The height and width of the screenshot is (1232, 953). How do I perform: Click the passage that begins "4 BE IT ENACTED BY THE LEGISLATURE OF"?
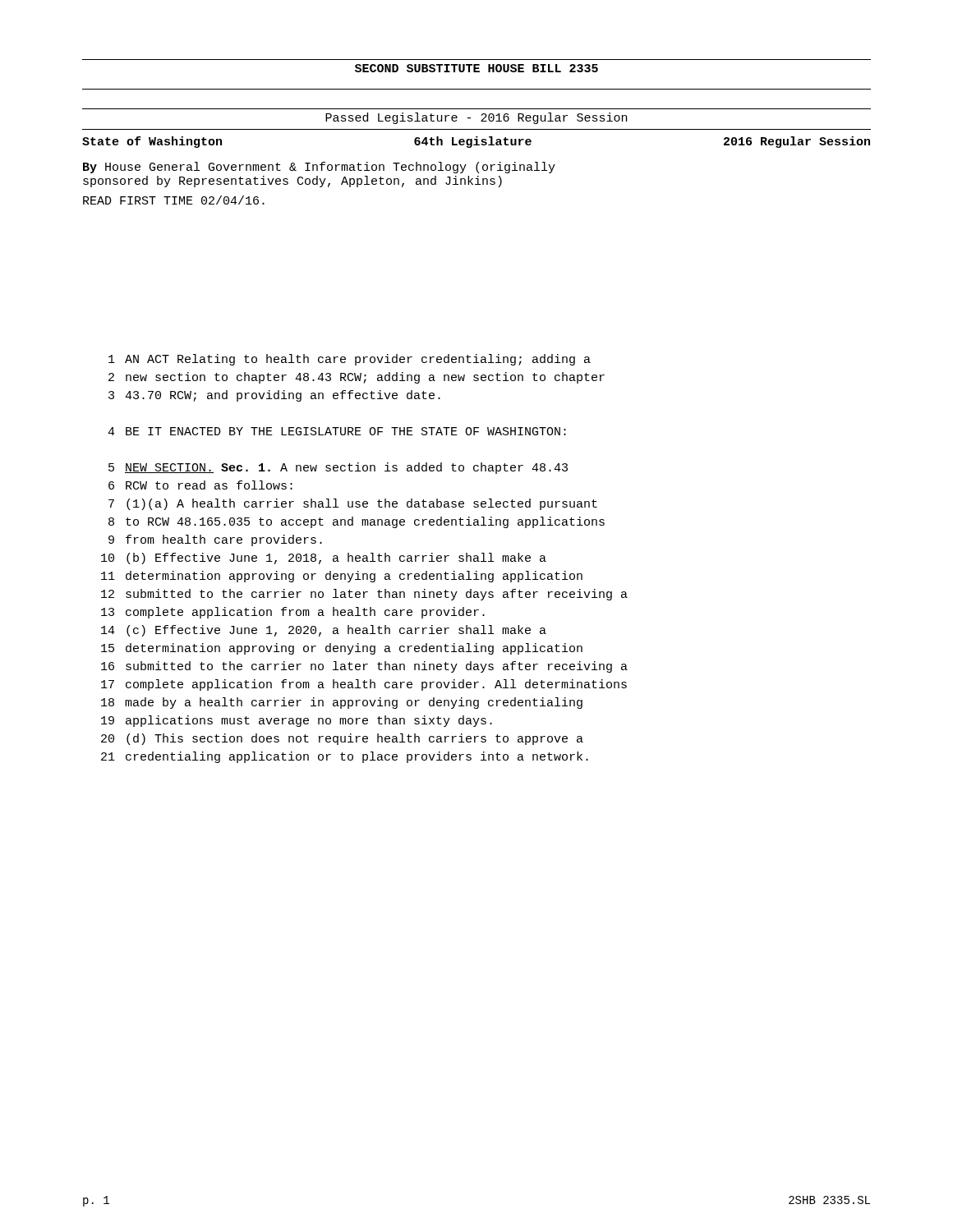[x=325, y=432]
